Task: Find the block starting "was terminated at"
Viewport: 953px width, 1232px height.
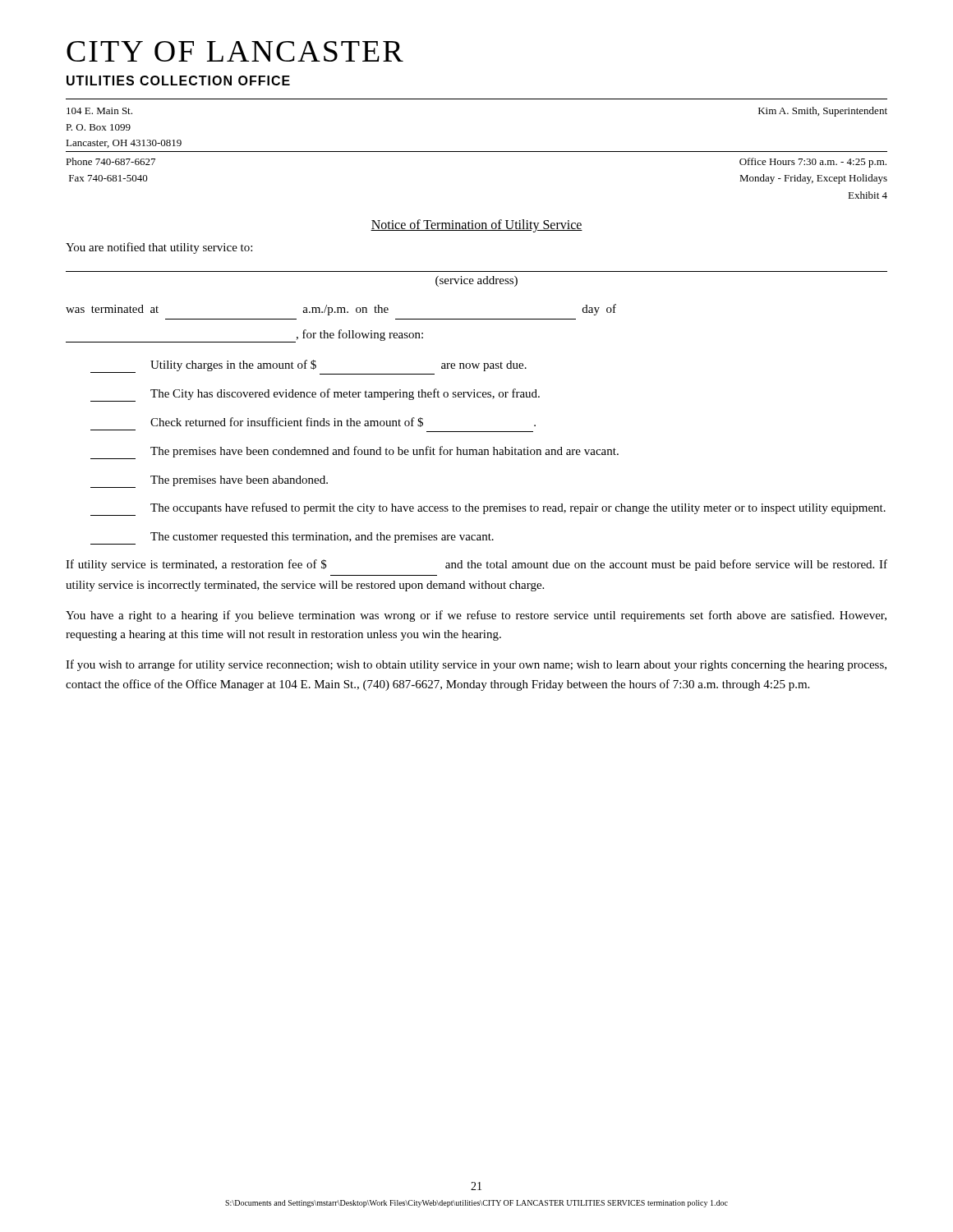Action: [341, 309]
